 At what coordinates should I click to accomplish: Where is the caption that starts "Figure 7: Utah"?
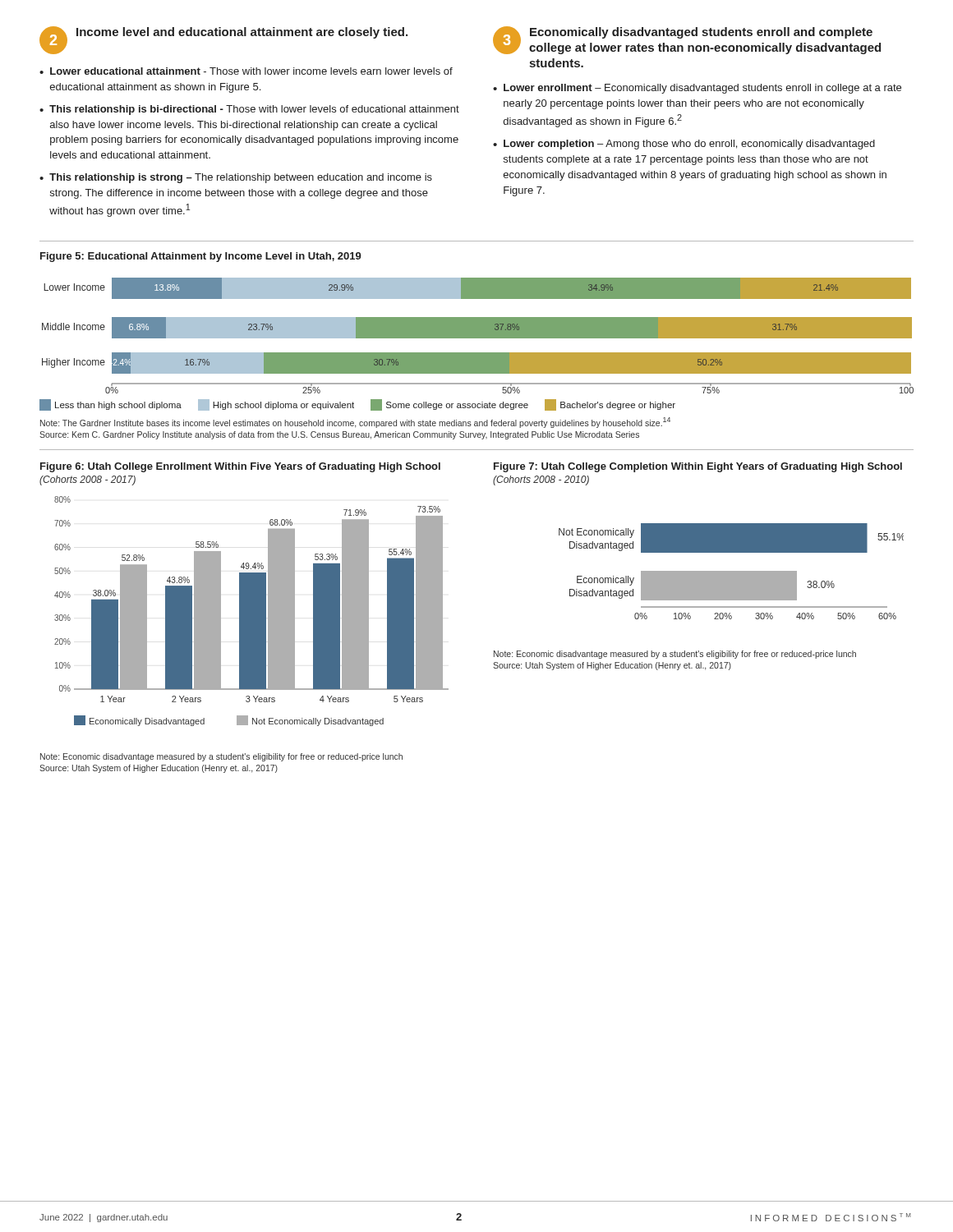698,466
